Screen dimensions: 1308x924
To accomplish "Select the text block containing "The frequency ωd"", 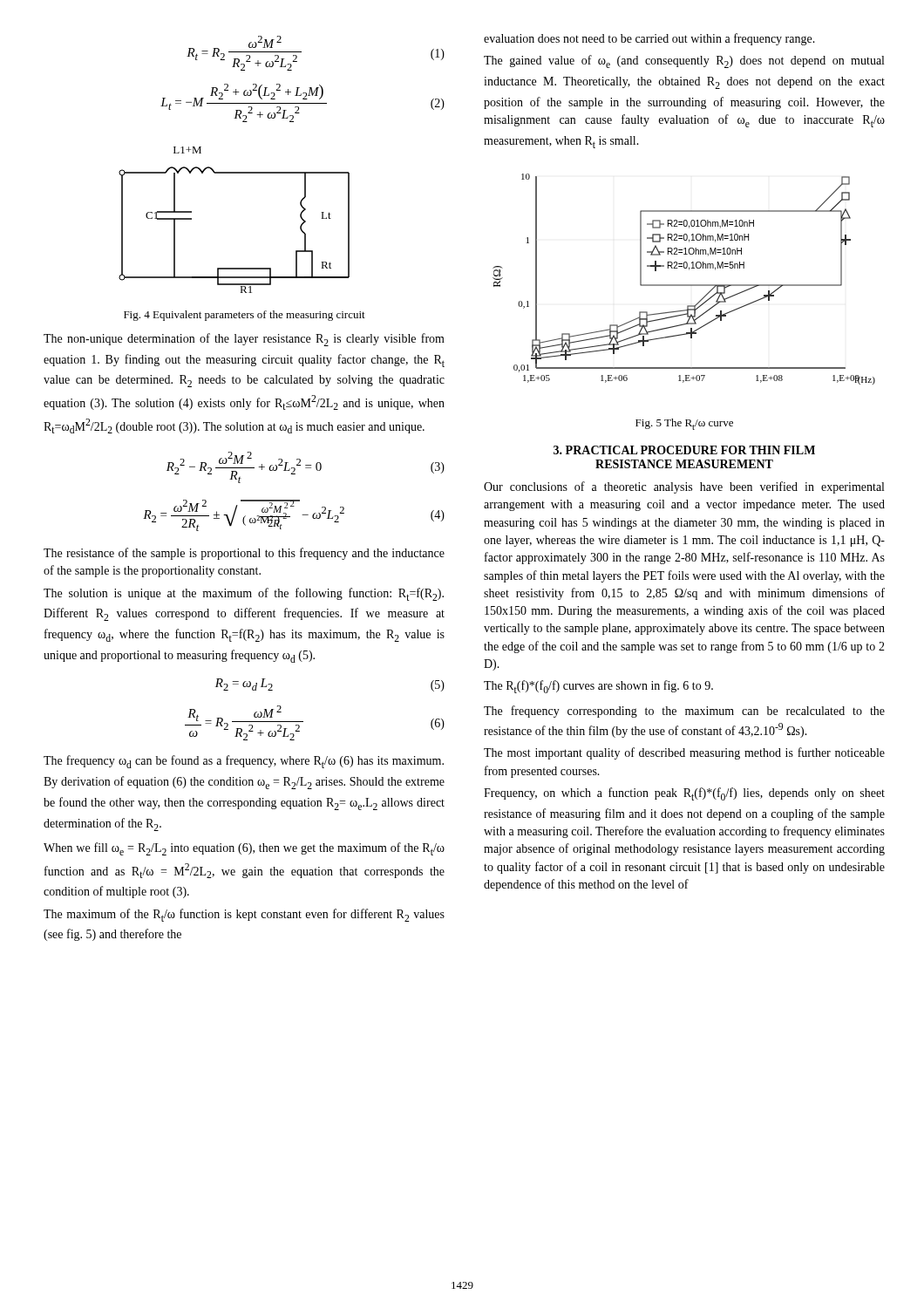I will click(244, 794).
